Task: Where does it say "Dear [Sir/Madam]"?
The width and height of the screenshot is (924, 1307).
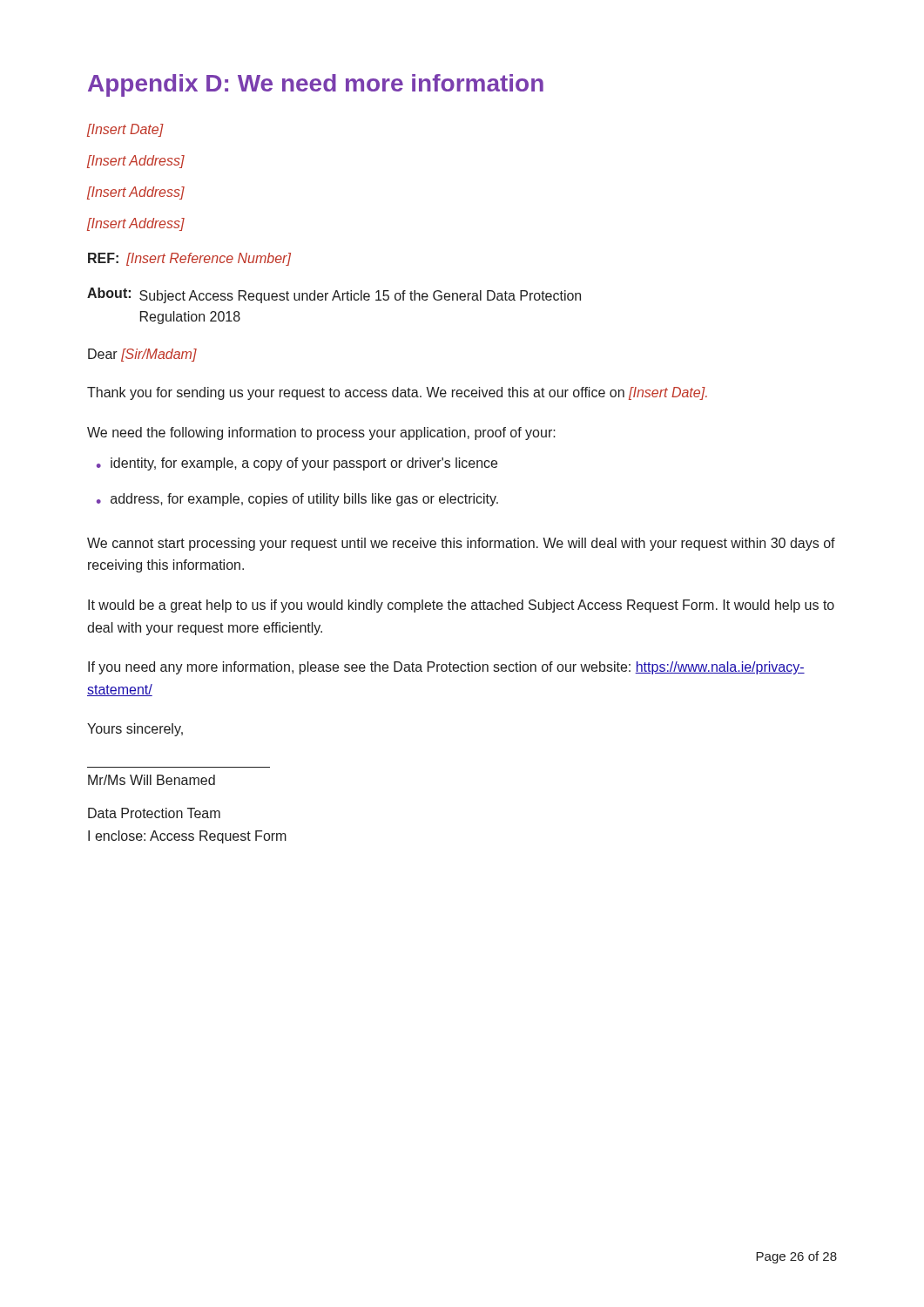Action: point(142,354)
